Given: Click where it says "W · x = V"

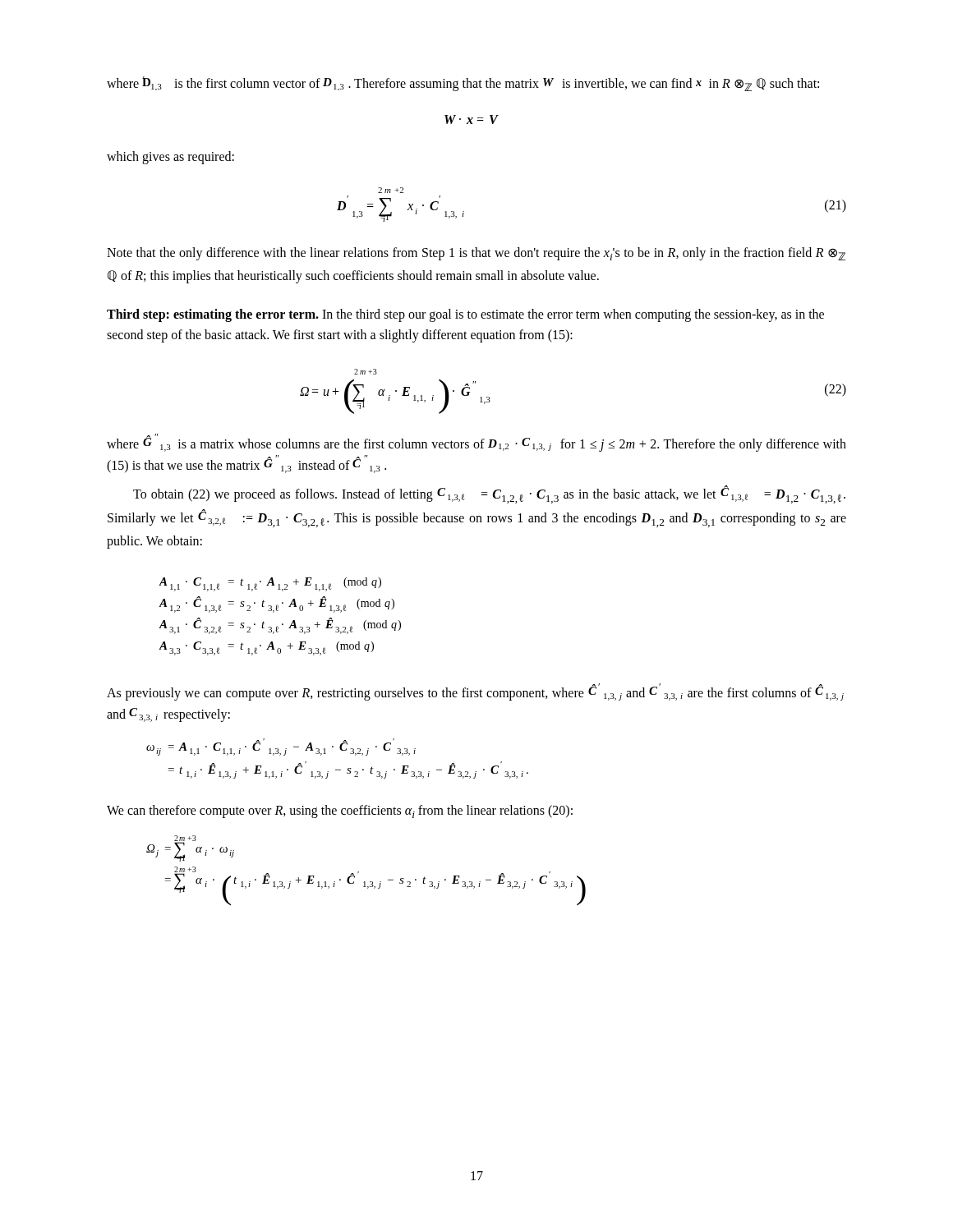Looking at the screenshot, I should (476, 119).
